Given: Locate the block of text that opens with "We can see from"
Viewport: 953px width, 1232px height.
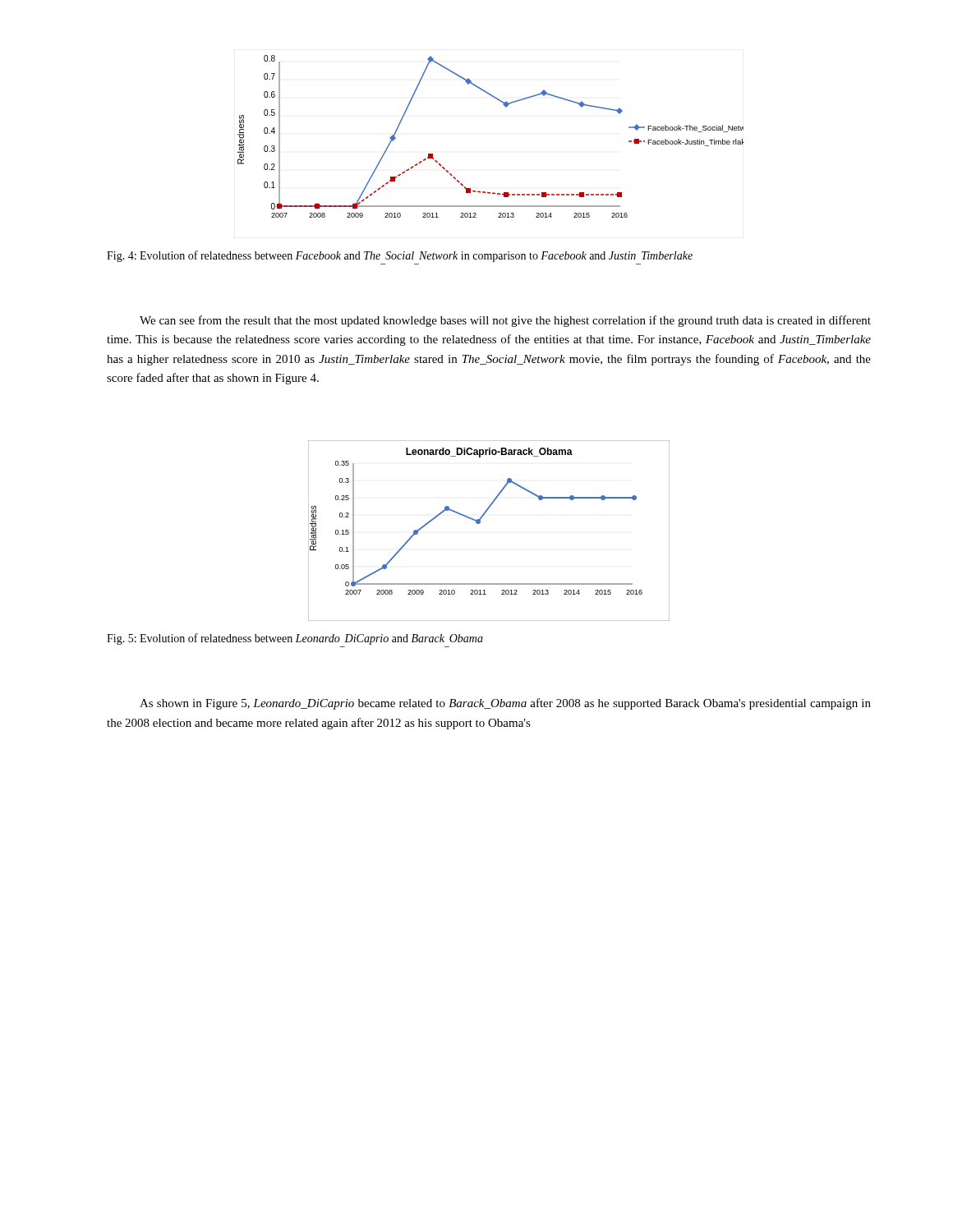Looking at the screenshot, I should (x=489, y=349).
